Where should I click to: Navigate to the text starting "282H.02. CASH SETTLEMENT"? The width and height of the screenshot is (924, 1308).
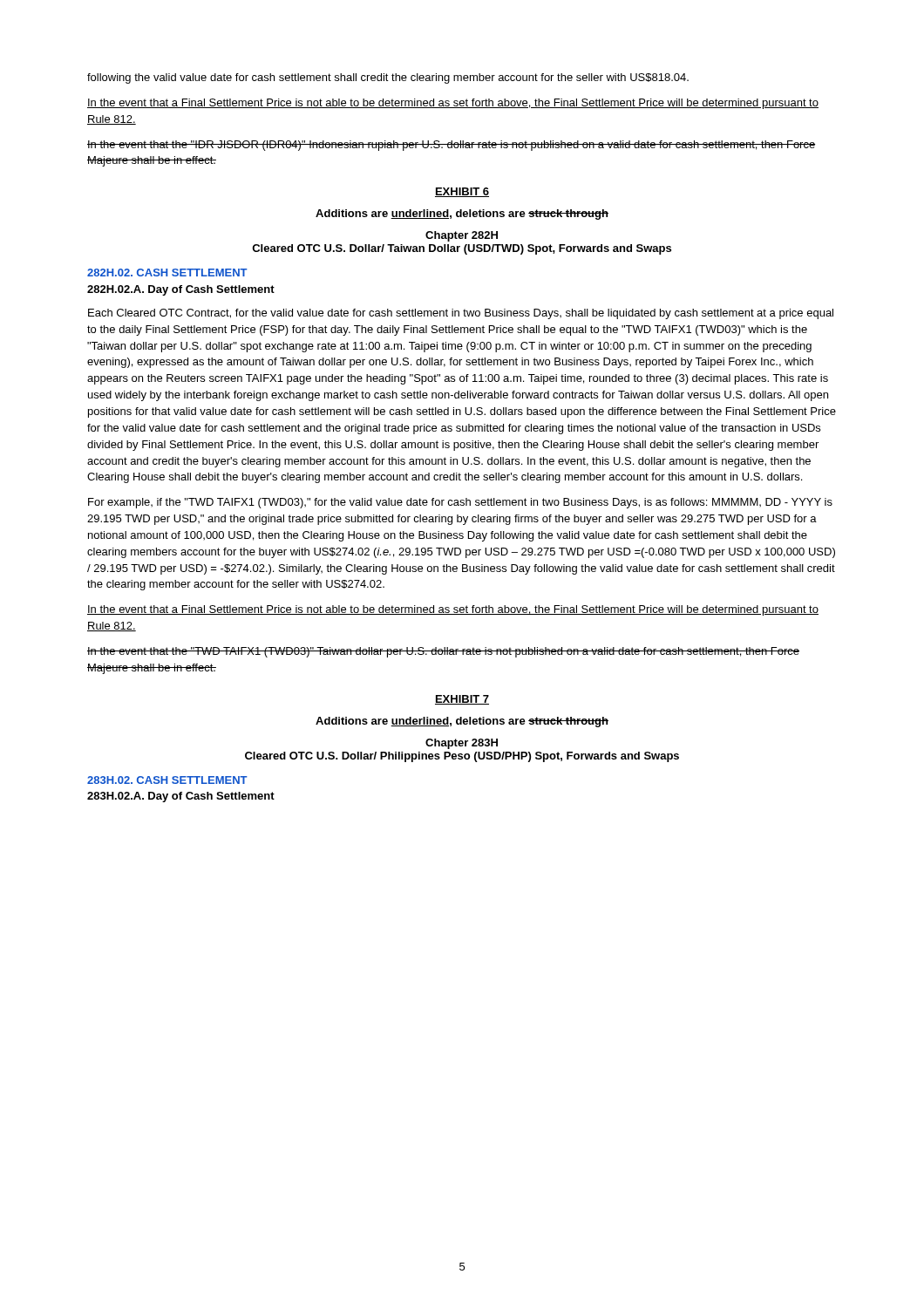click(x=167, y=272)
